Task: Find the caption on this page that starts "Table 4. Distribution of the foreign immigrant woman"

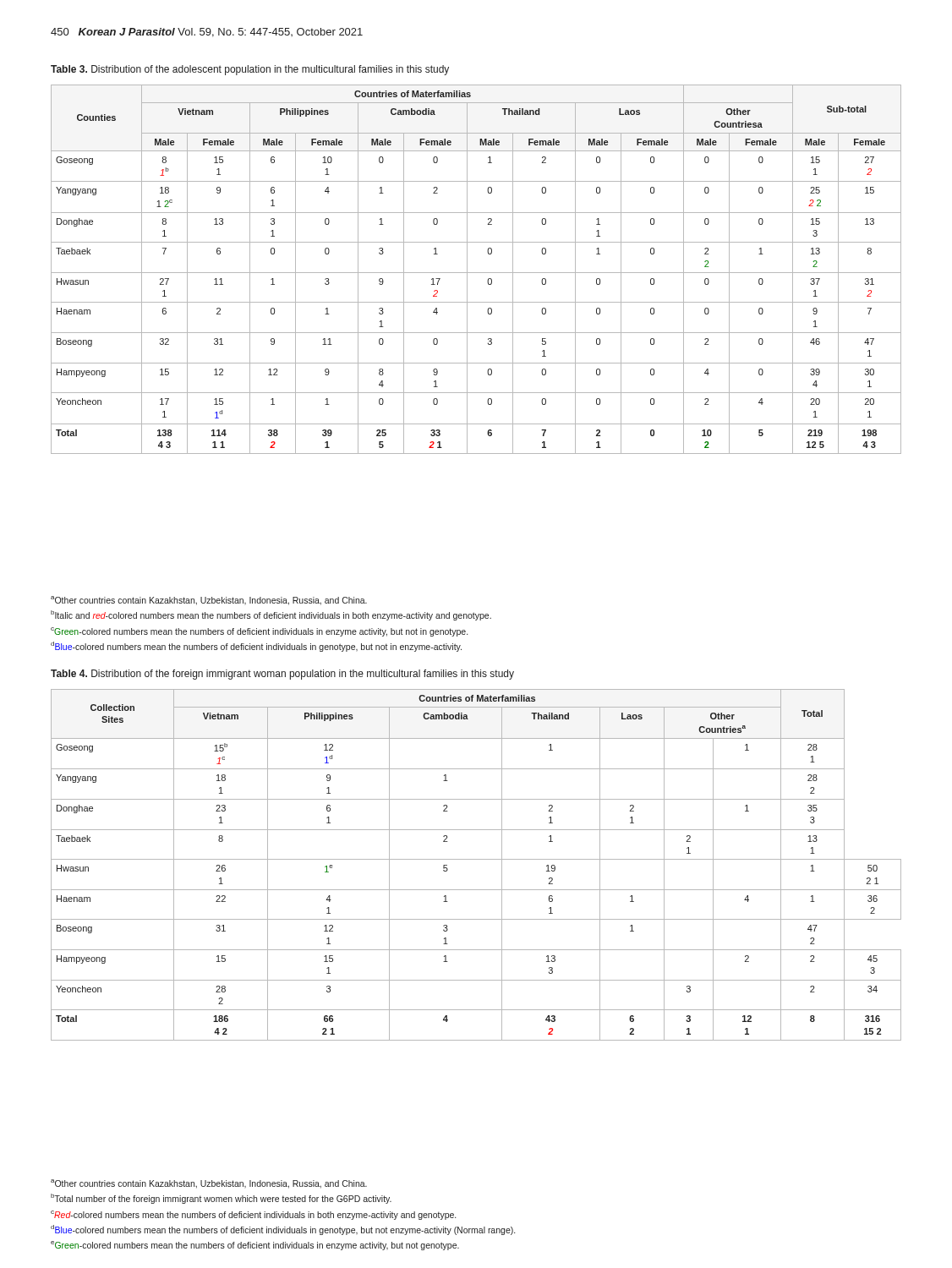Action: point(282,674)
